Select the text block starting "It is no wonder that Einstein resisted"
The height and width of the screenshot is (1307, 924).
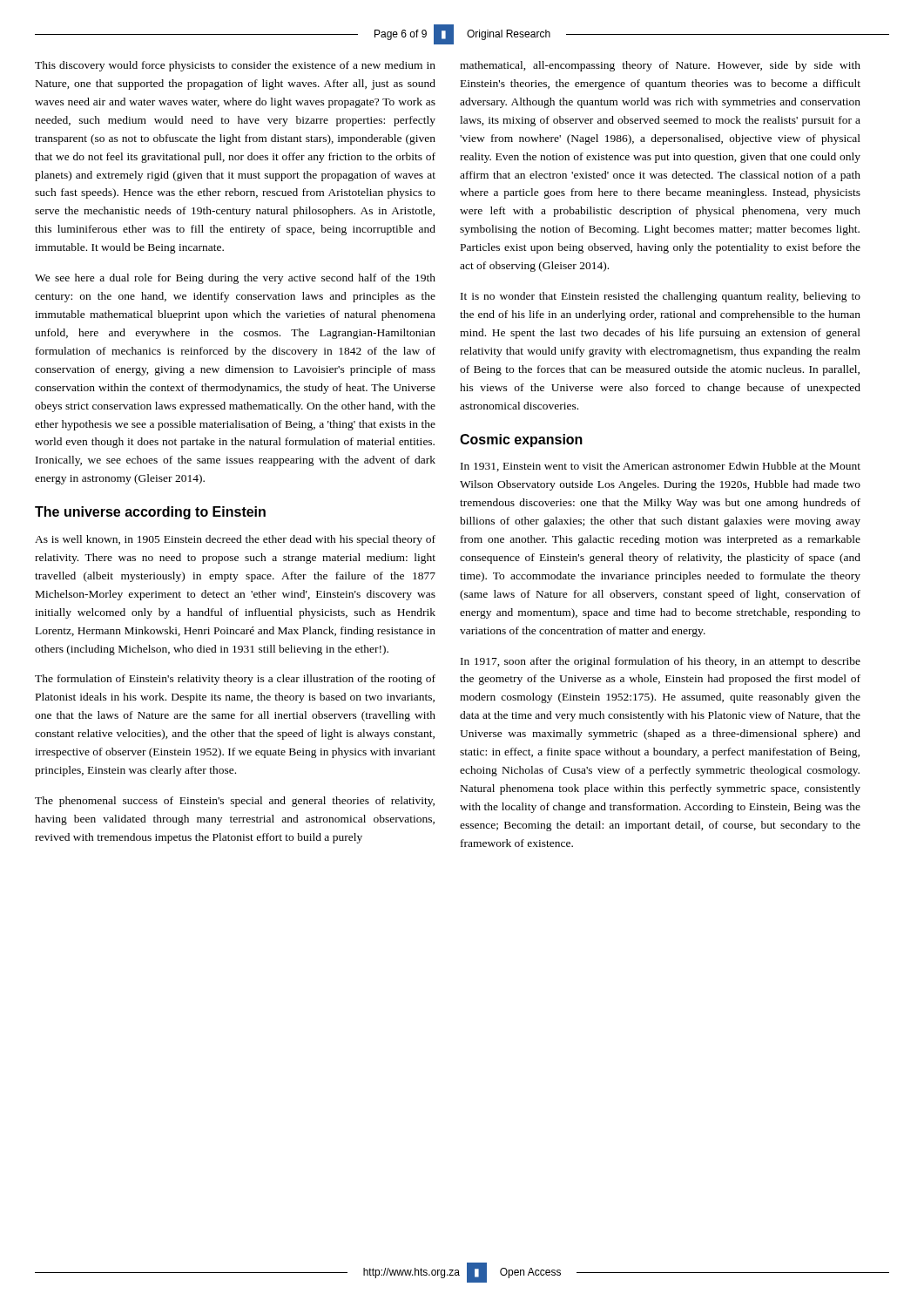pyautogui.click(x=660, y=351)
